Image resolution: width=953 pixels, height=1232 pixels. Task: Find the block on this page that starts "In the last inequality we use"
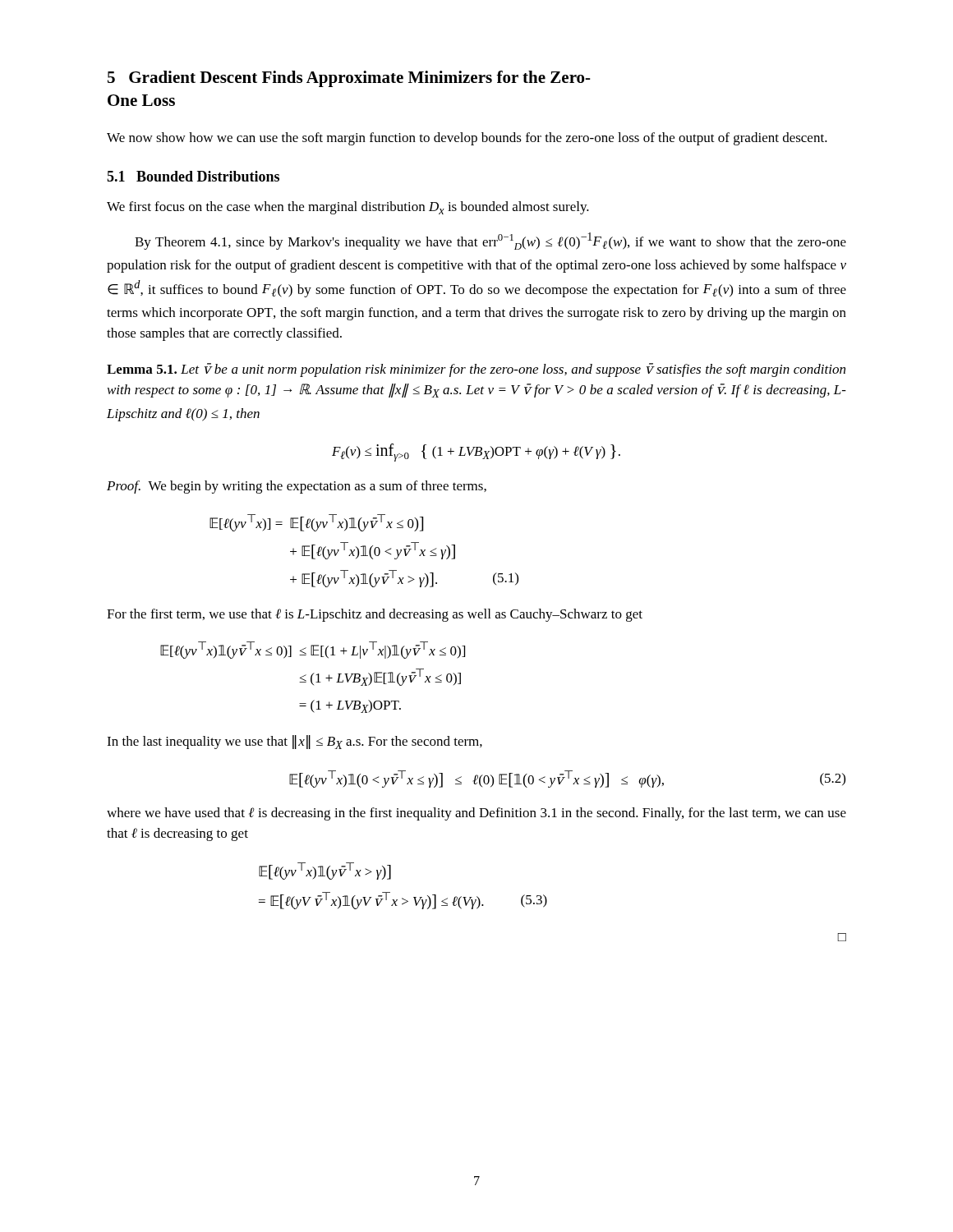476,743
